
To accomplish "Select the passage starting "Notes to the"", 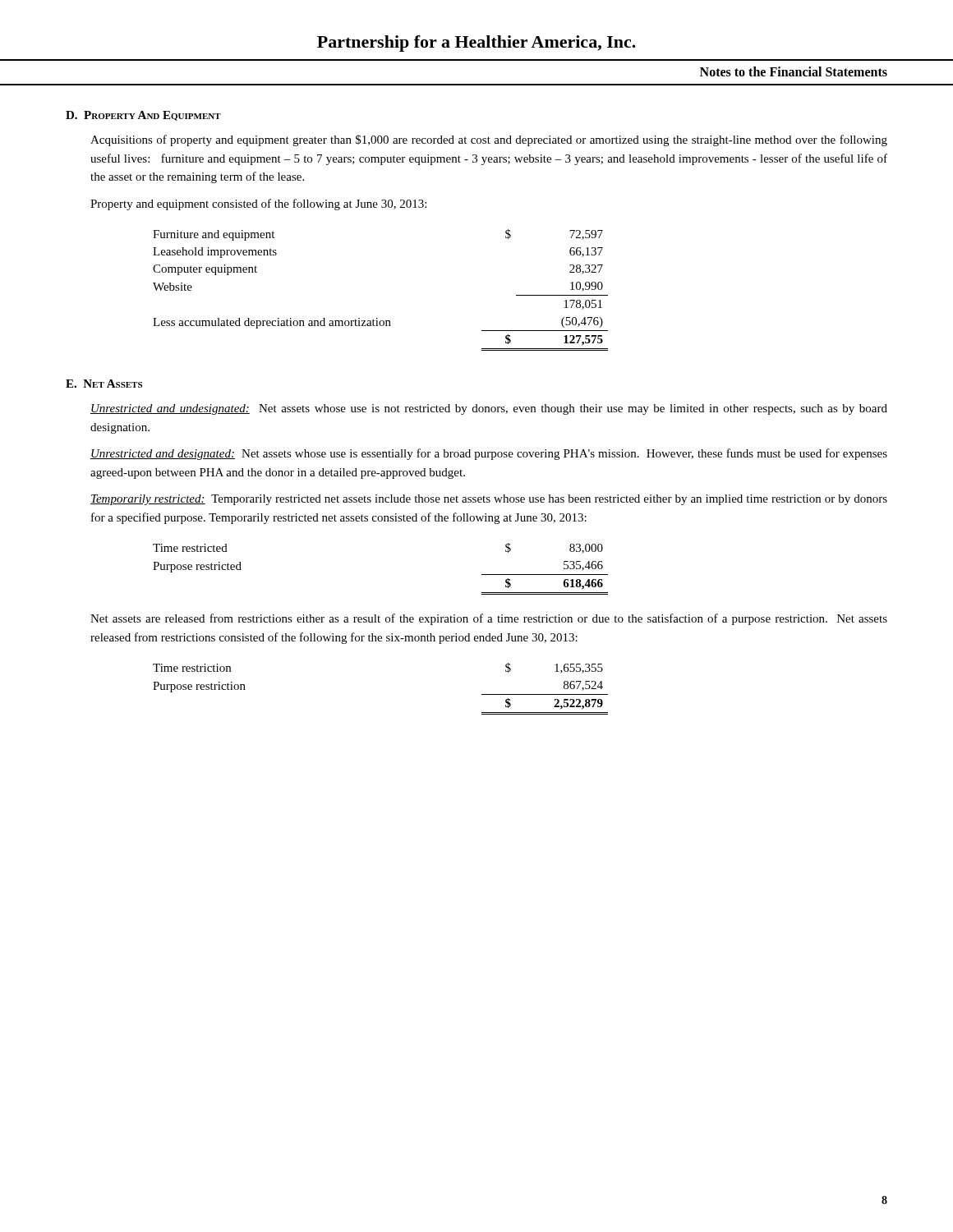I will coord(793,72).
